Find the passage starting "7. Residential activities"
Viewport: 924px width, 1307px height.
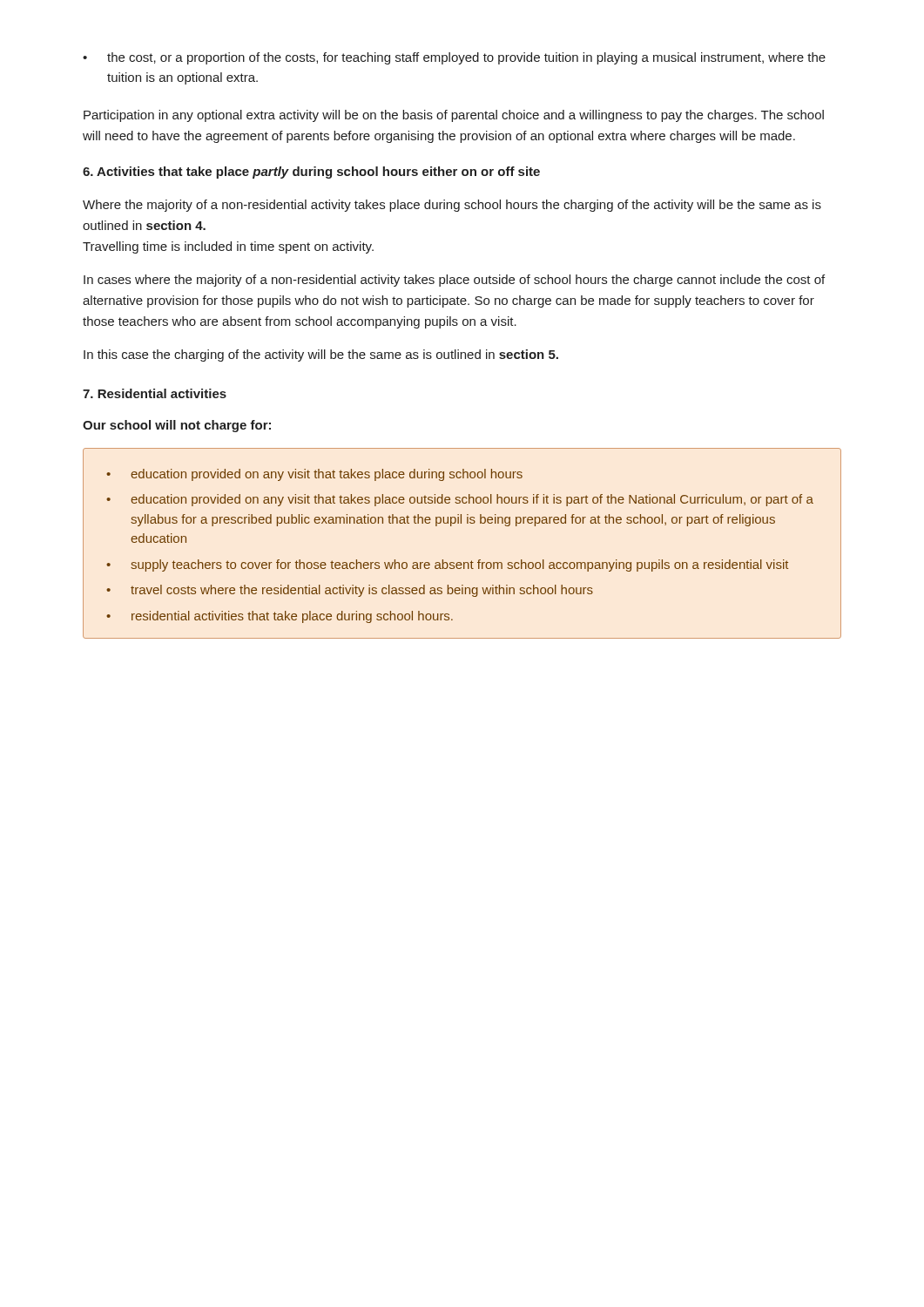tap(155, 393)
